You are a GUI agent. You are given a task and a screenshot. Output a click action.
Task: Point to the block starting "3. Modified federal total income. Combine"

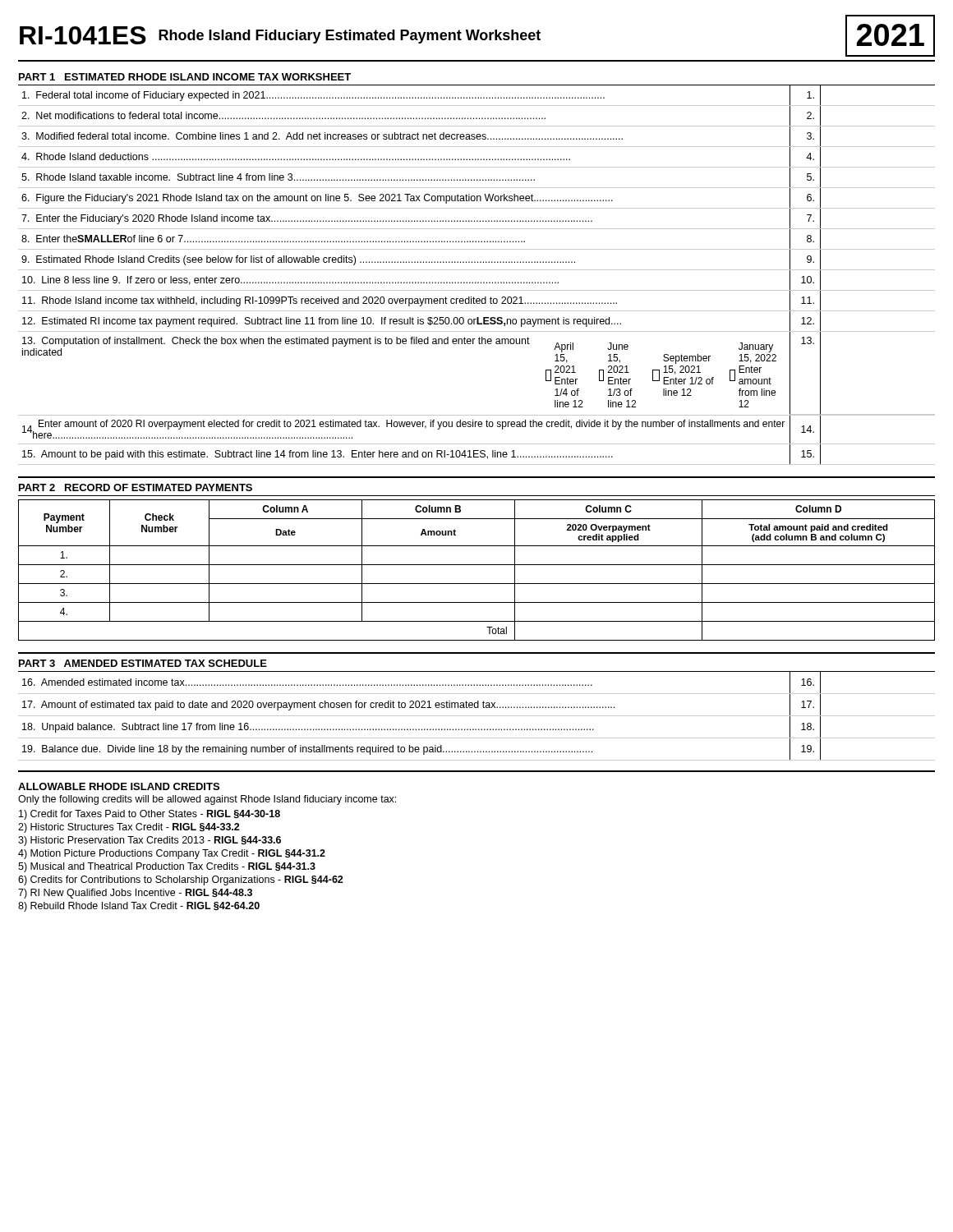(476, 136)
